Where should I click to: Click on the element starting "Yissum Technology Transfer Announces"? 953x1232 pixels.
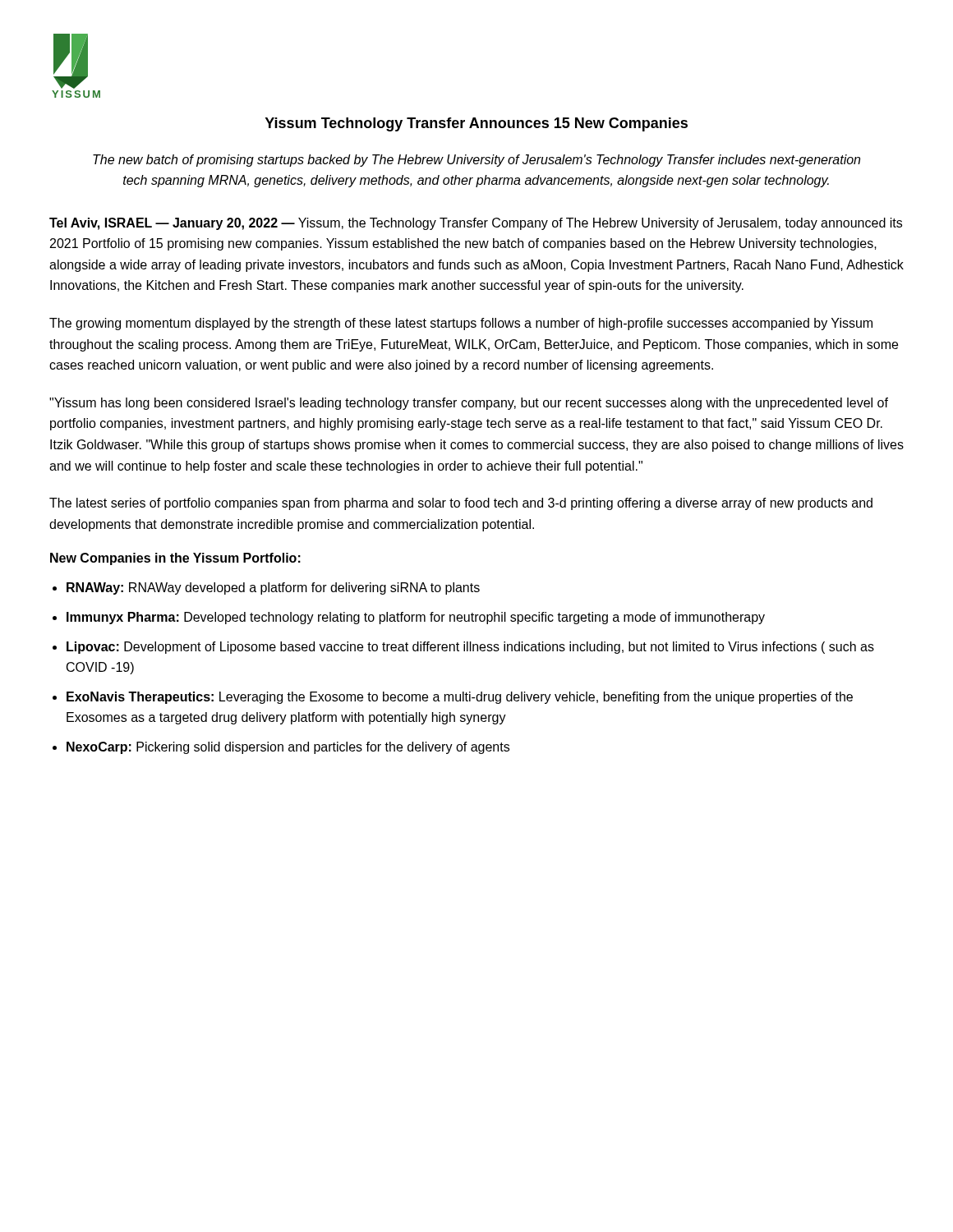476,123
